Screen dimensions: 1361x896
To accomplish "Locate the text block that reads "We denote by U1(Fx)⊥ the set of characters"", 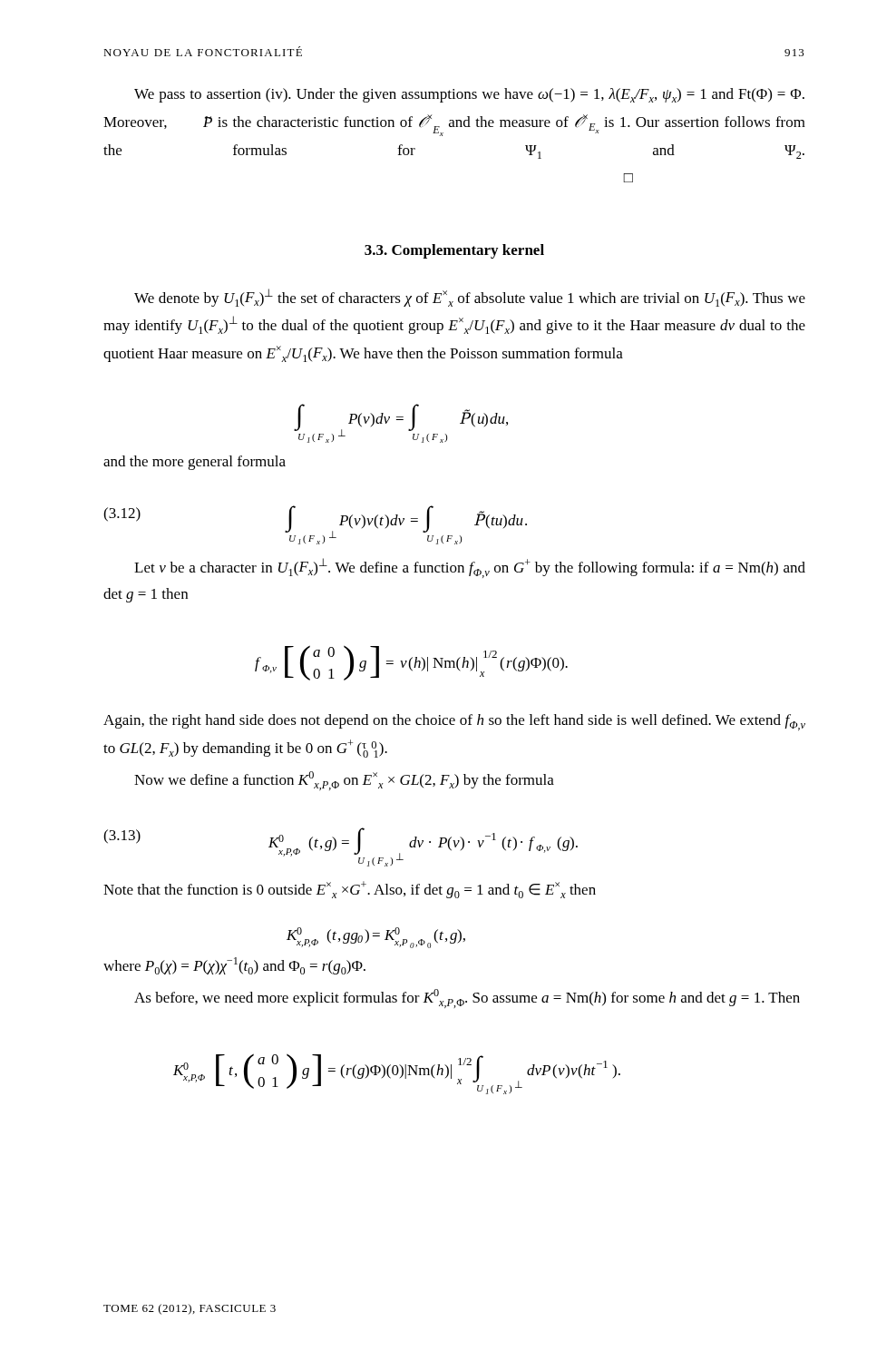I will (454, 325).
